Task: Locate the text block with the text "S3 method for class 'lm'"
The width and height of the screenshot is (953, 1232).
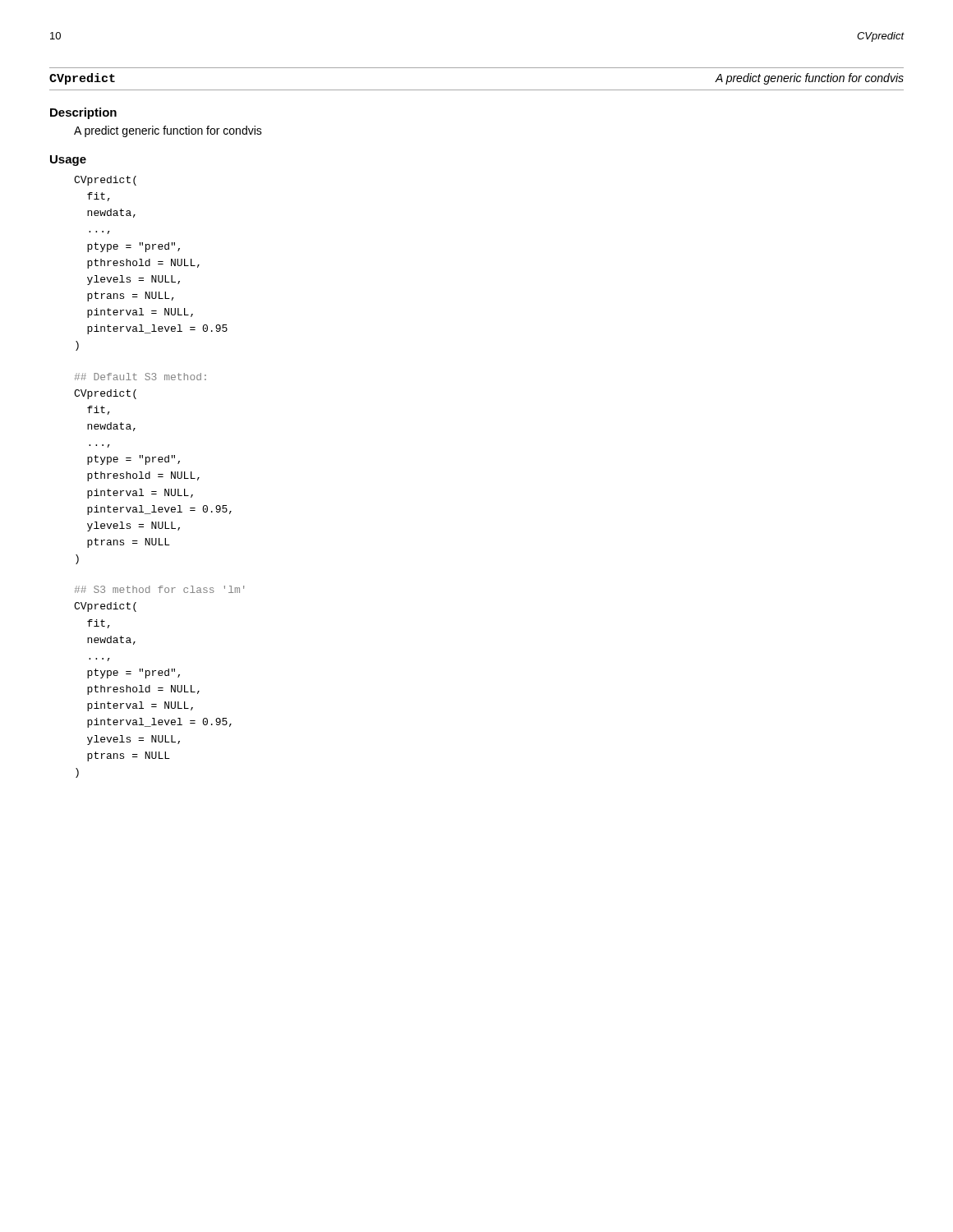Action: coord(160,681)
